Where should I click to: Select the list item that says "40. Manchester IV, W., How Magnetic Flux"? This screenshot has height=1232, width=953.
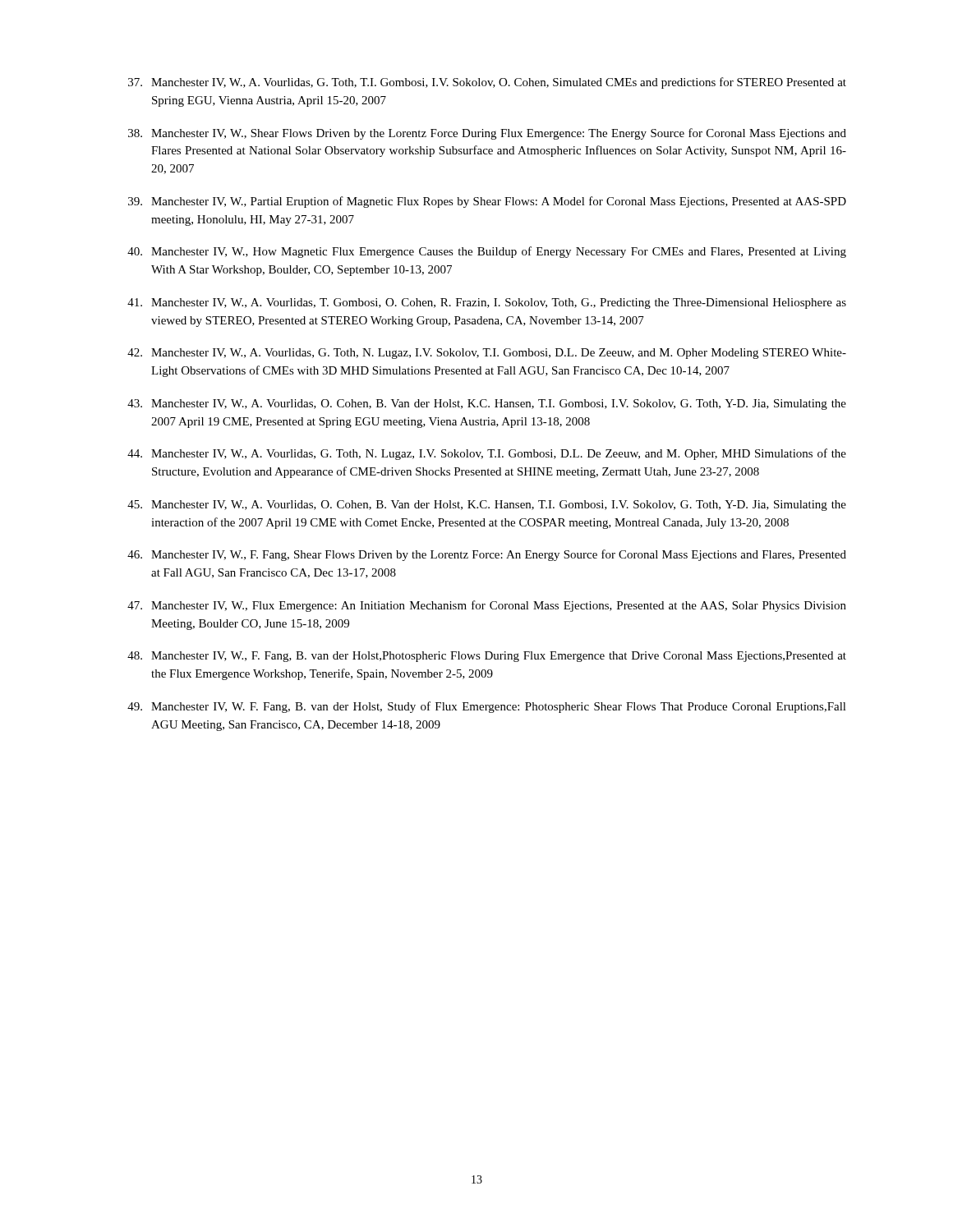coord(476,261)
